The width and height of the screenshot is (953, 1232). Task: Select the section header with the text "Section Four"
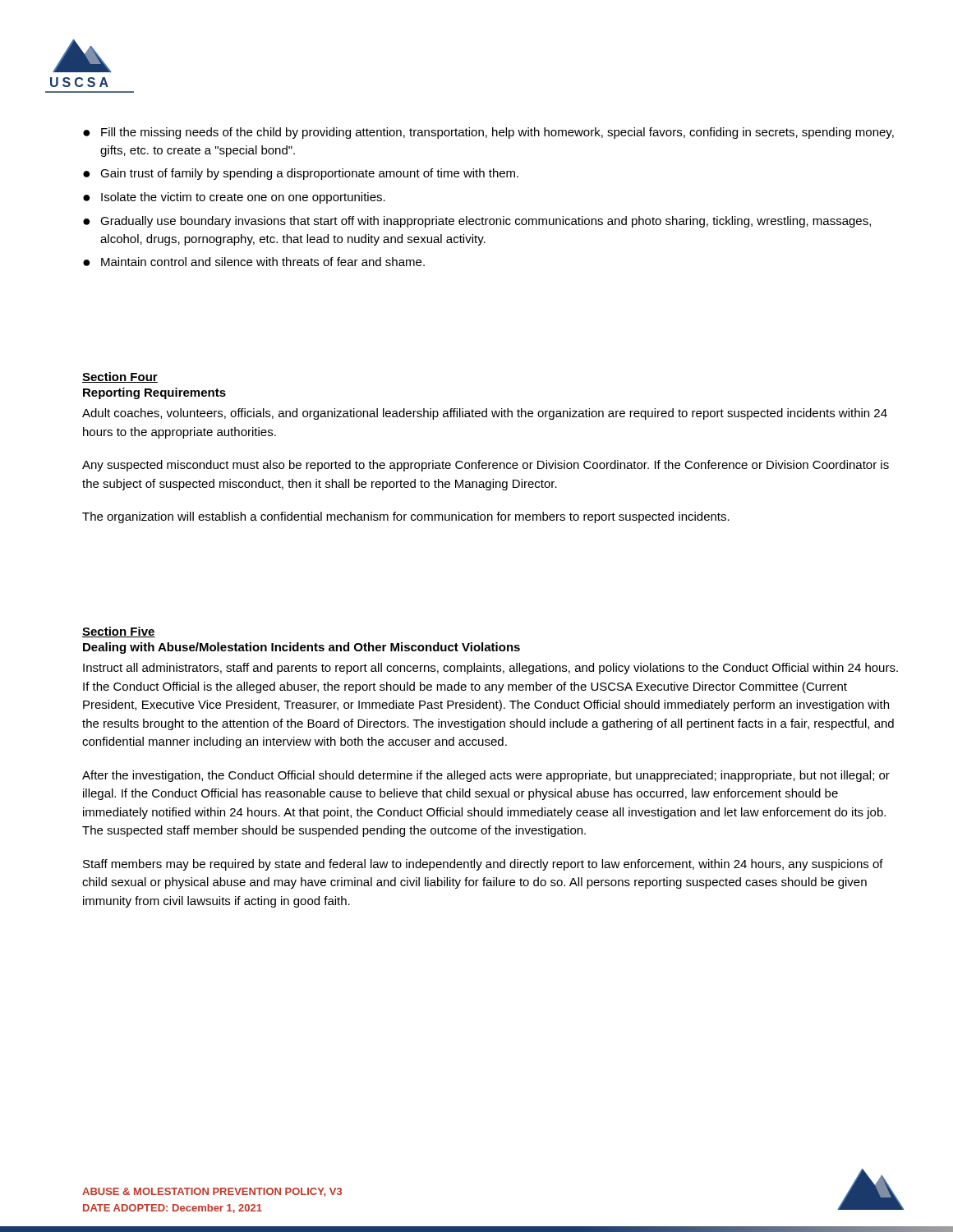click(x=120, y=377)
